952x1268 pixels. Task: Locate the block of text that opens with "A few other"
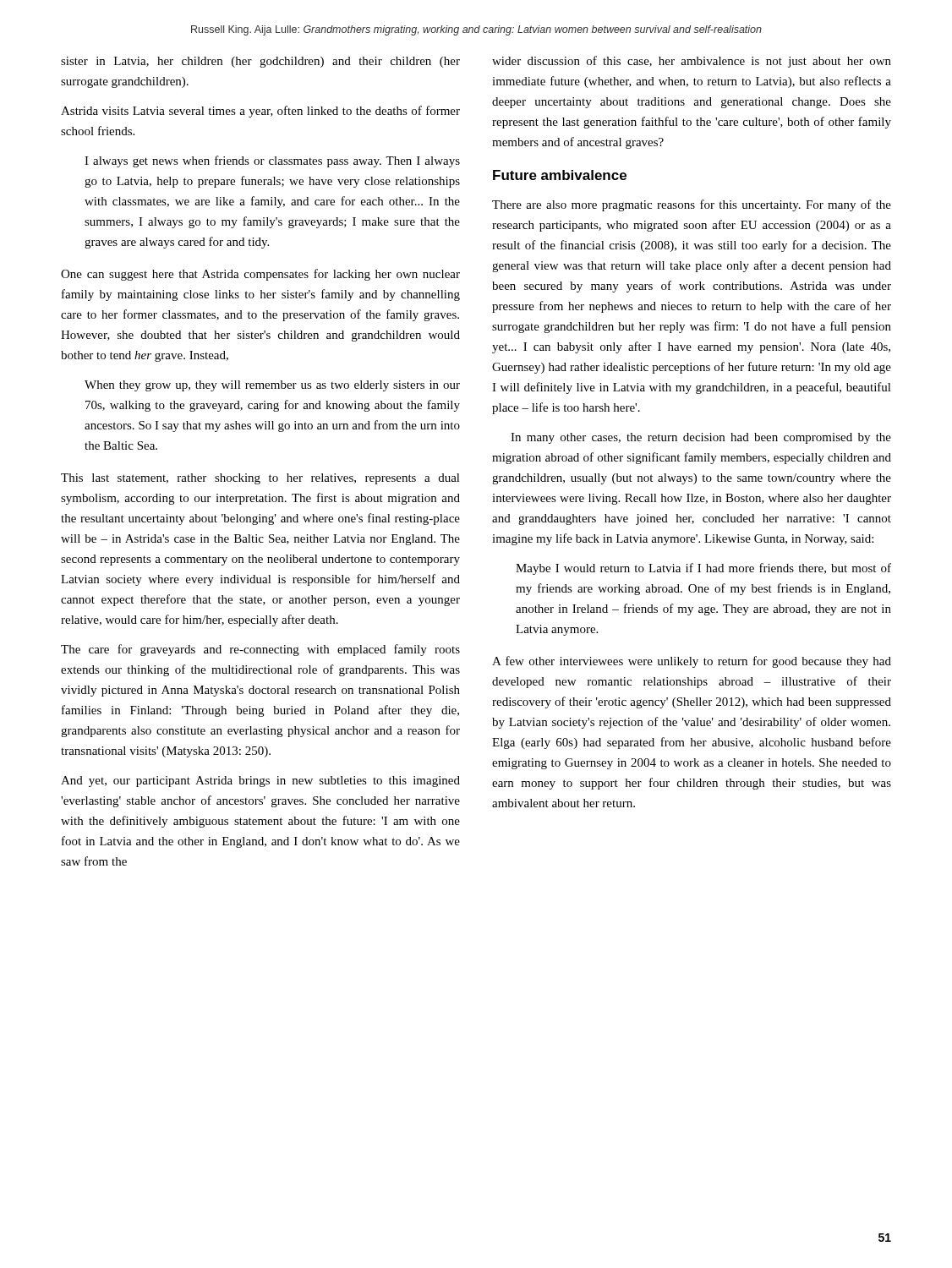click(692, 732)
